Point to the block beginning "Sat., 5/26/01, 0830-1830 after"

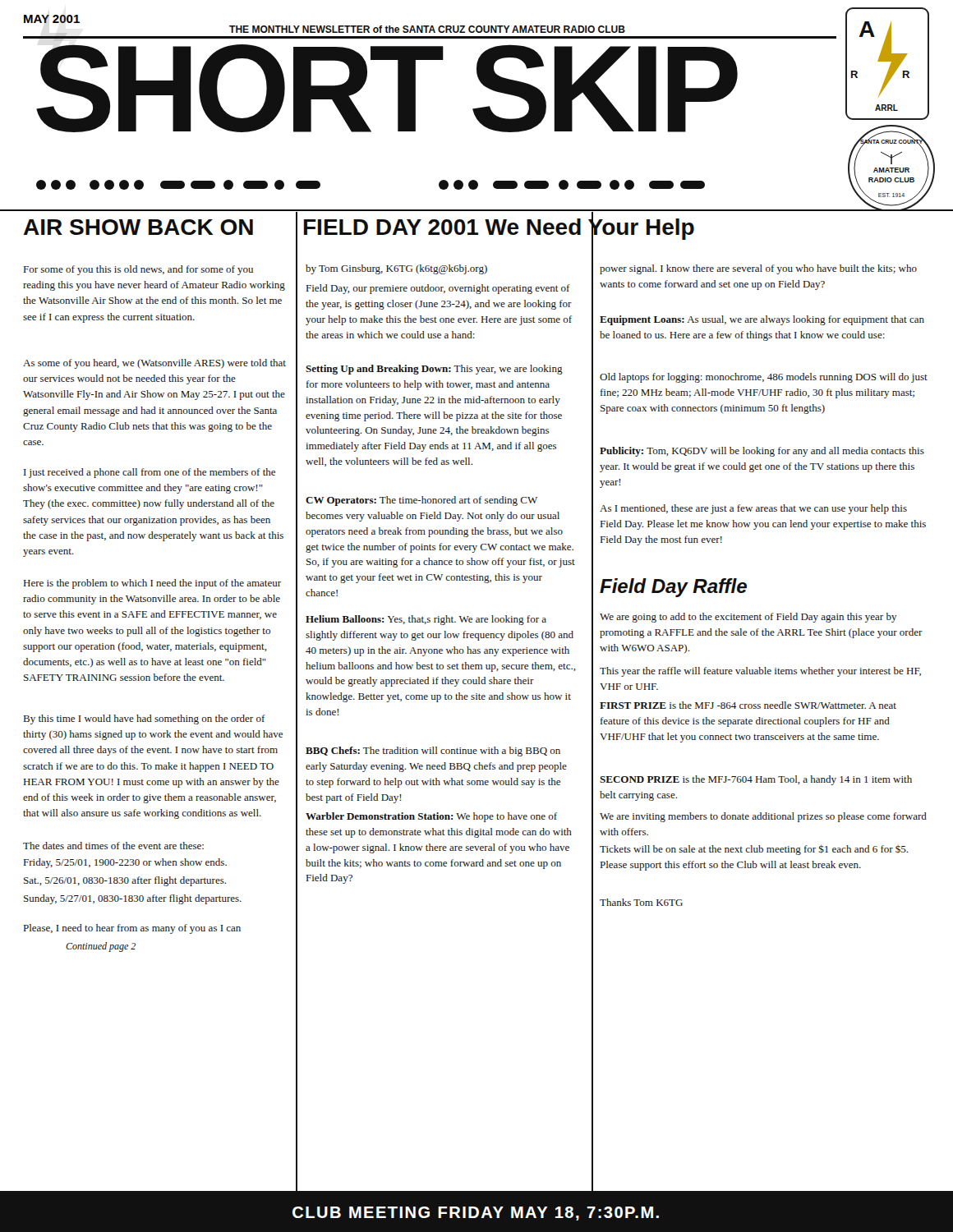click(125, 880)
